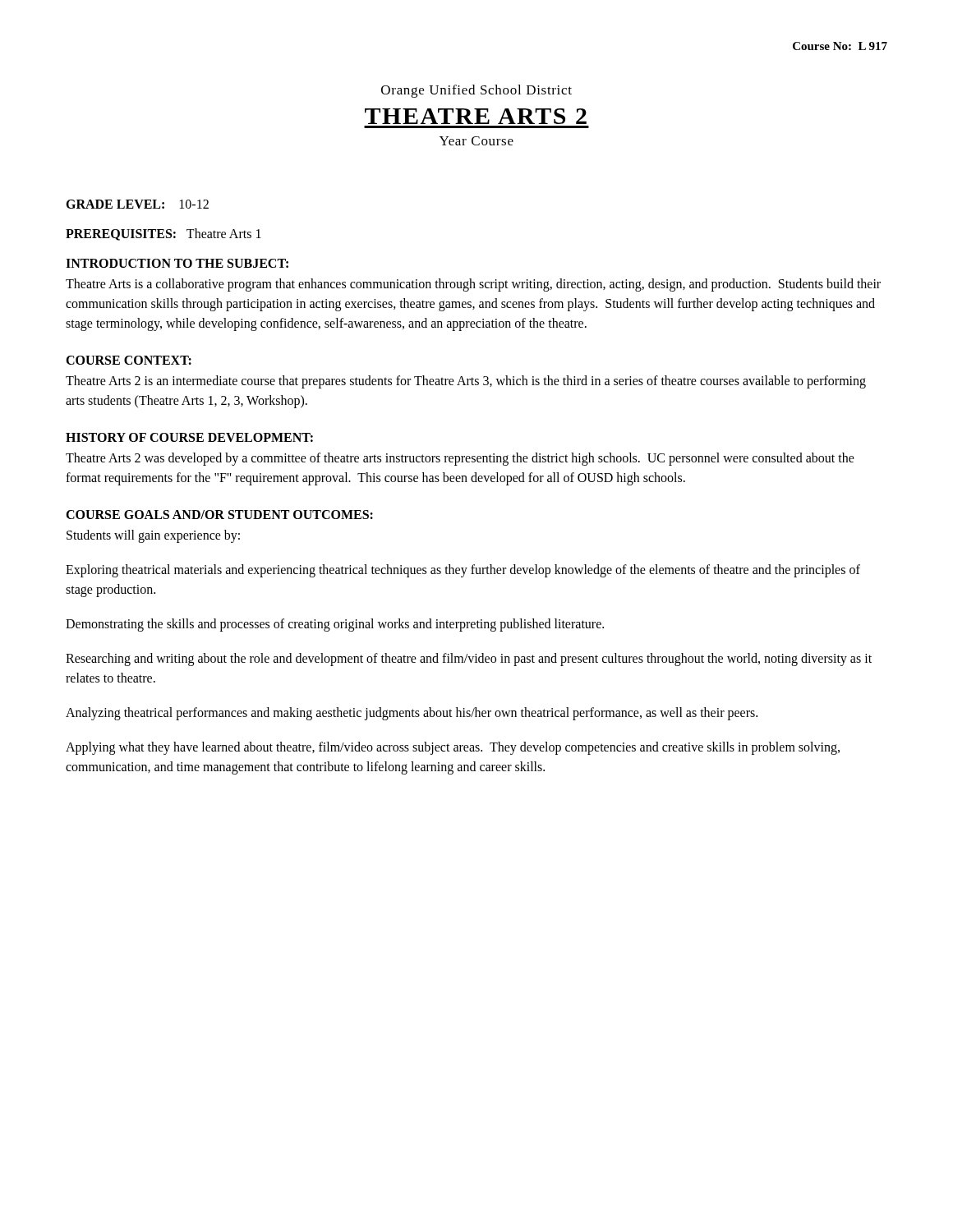Select the block starting "HISTORY OF COURSE DEVELOPMENT:"
Image resolution: width=953 pixels, height=1232 pixels.
pyautogui.click(x=190, y=437)
